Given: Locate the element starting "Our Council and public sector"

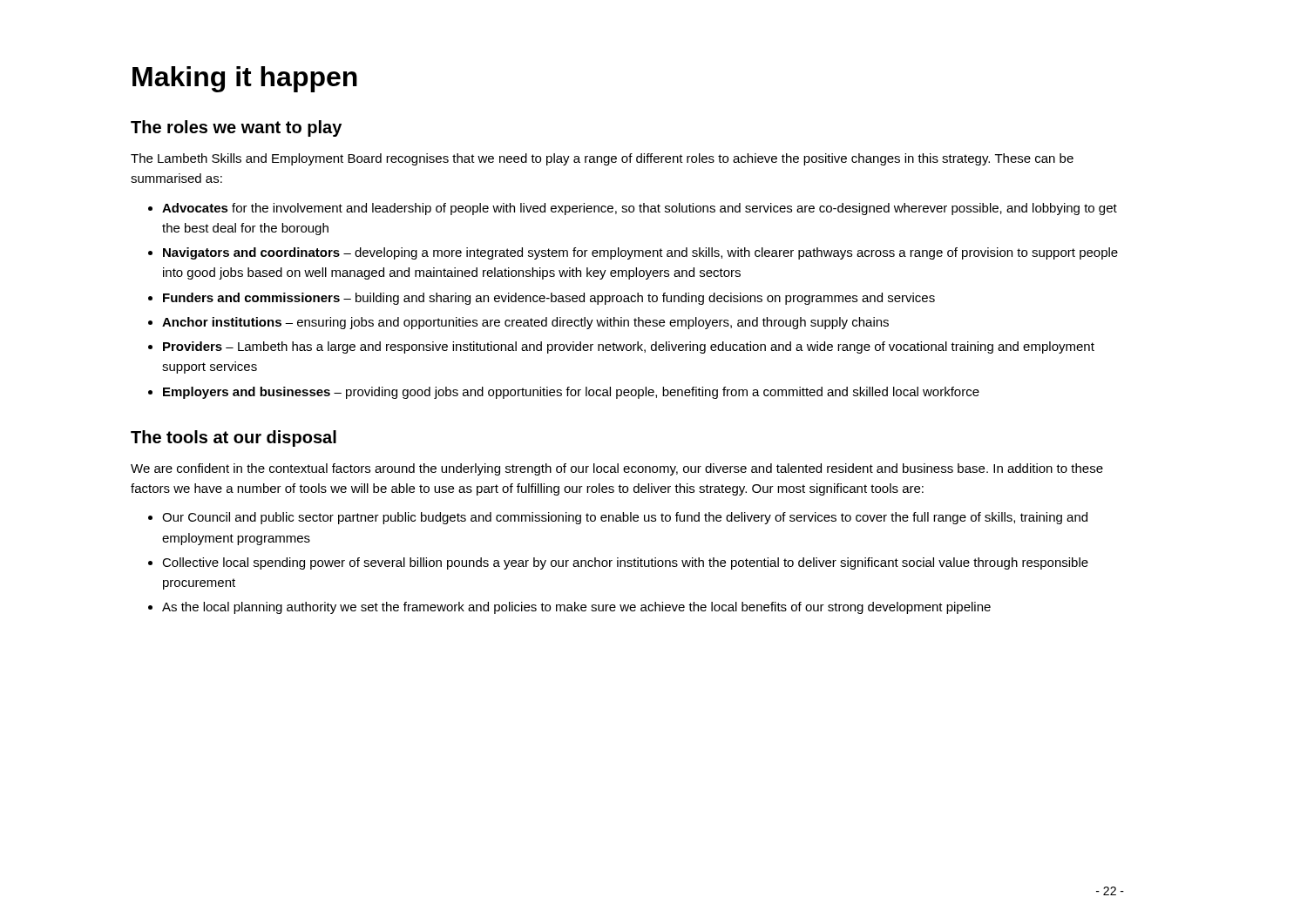Looking at the screenshot, I should click(627, 527).
